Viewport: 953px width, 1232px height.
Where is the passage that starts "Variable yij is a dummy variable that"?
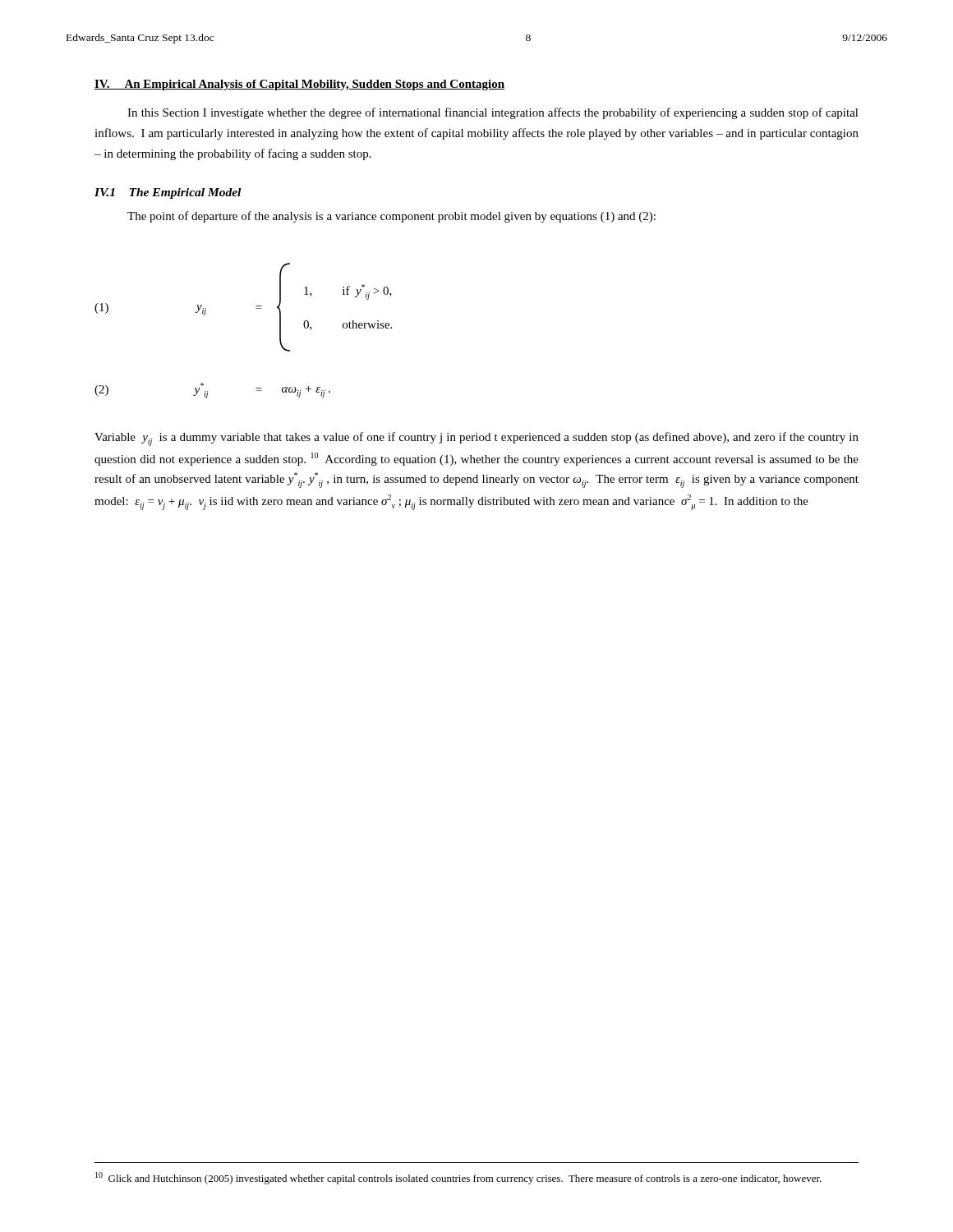(476, 470)
